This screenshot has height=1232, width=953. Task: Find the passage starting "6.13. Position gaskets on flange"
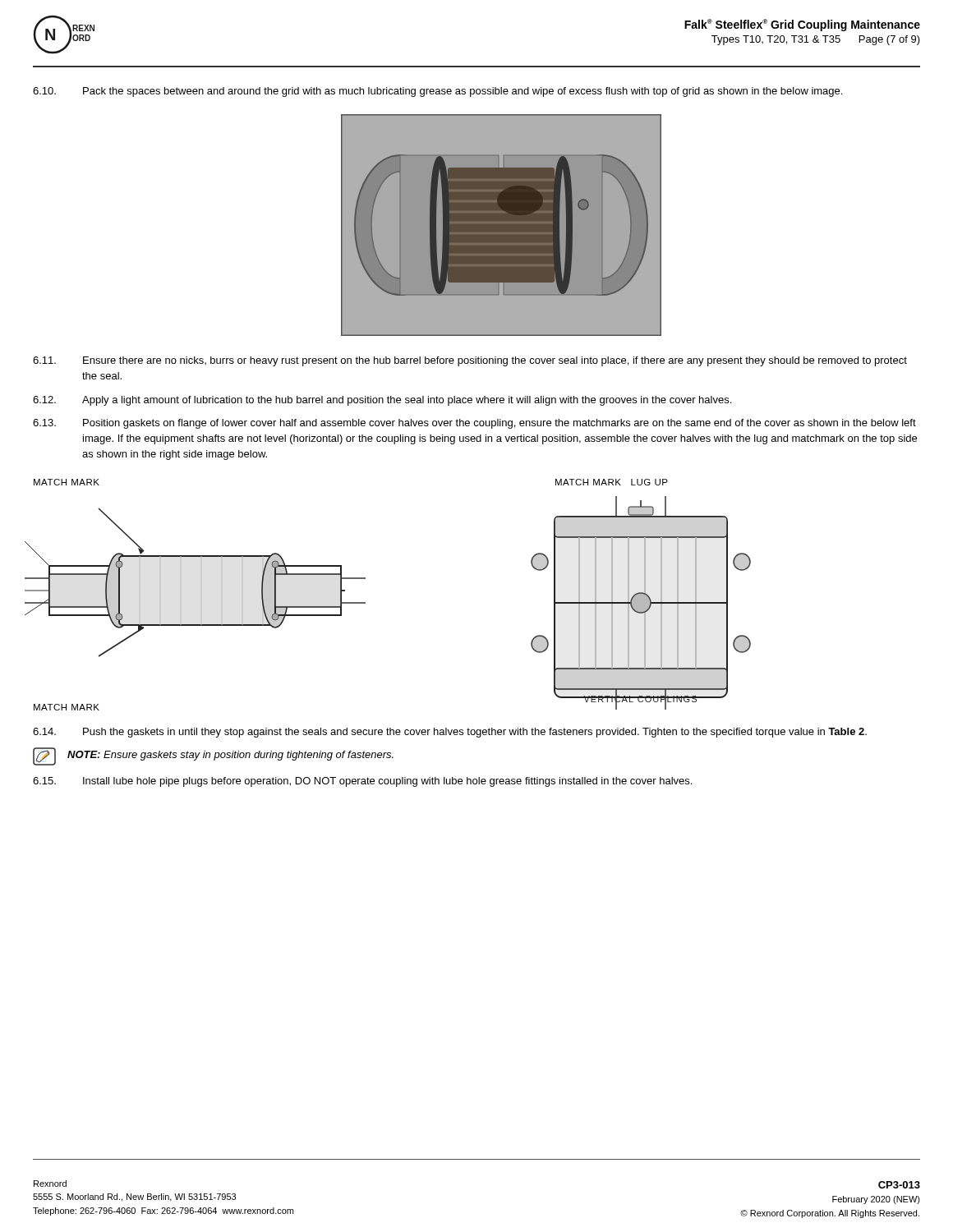point(476,439)
